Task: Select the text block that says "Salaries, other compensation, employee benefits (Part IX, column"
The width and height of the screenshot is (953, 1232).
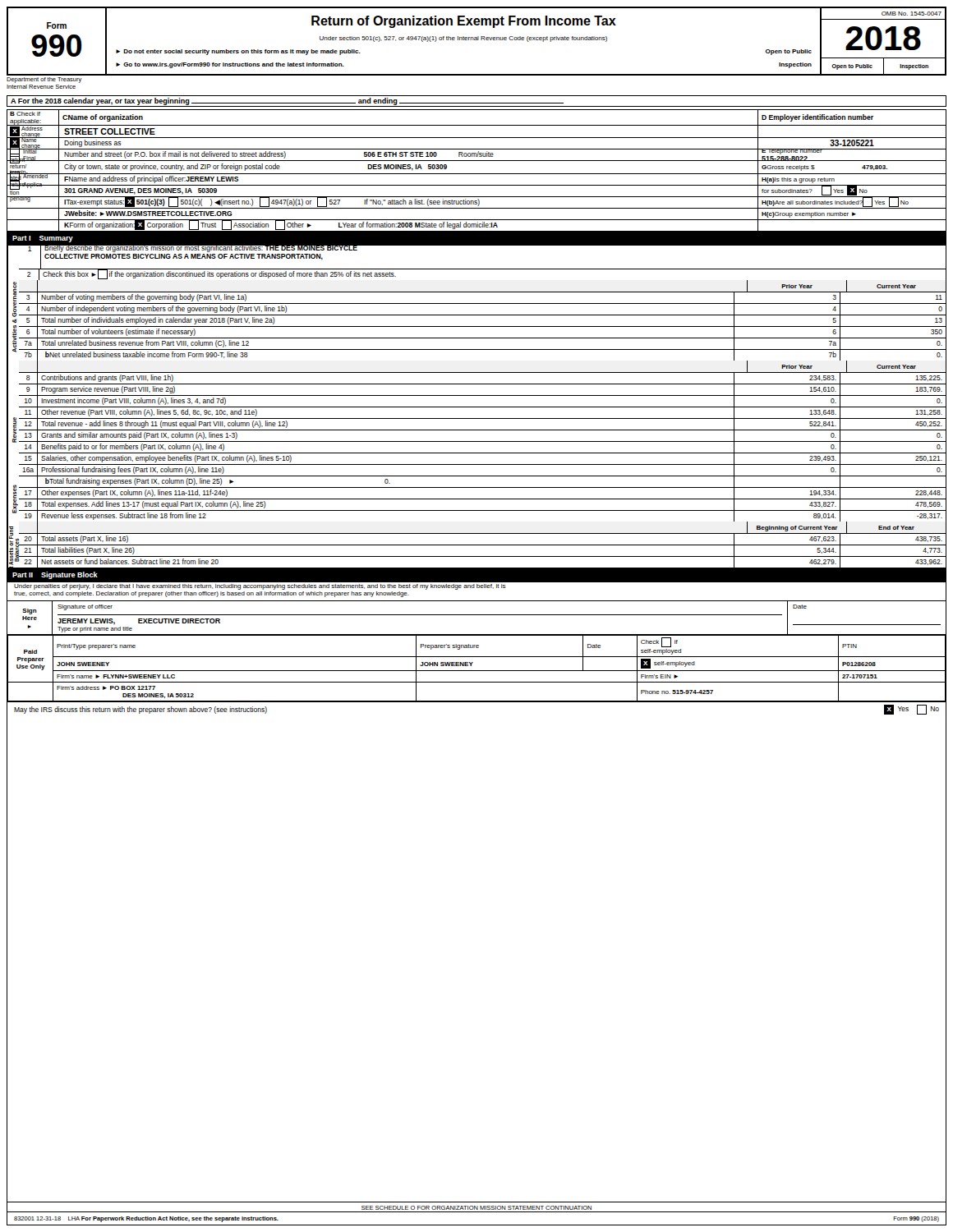Action: 166,458
